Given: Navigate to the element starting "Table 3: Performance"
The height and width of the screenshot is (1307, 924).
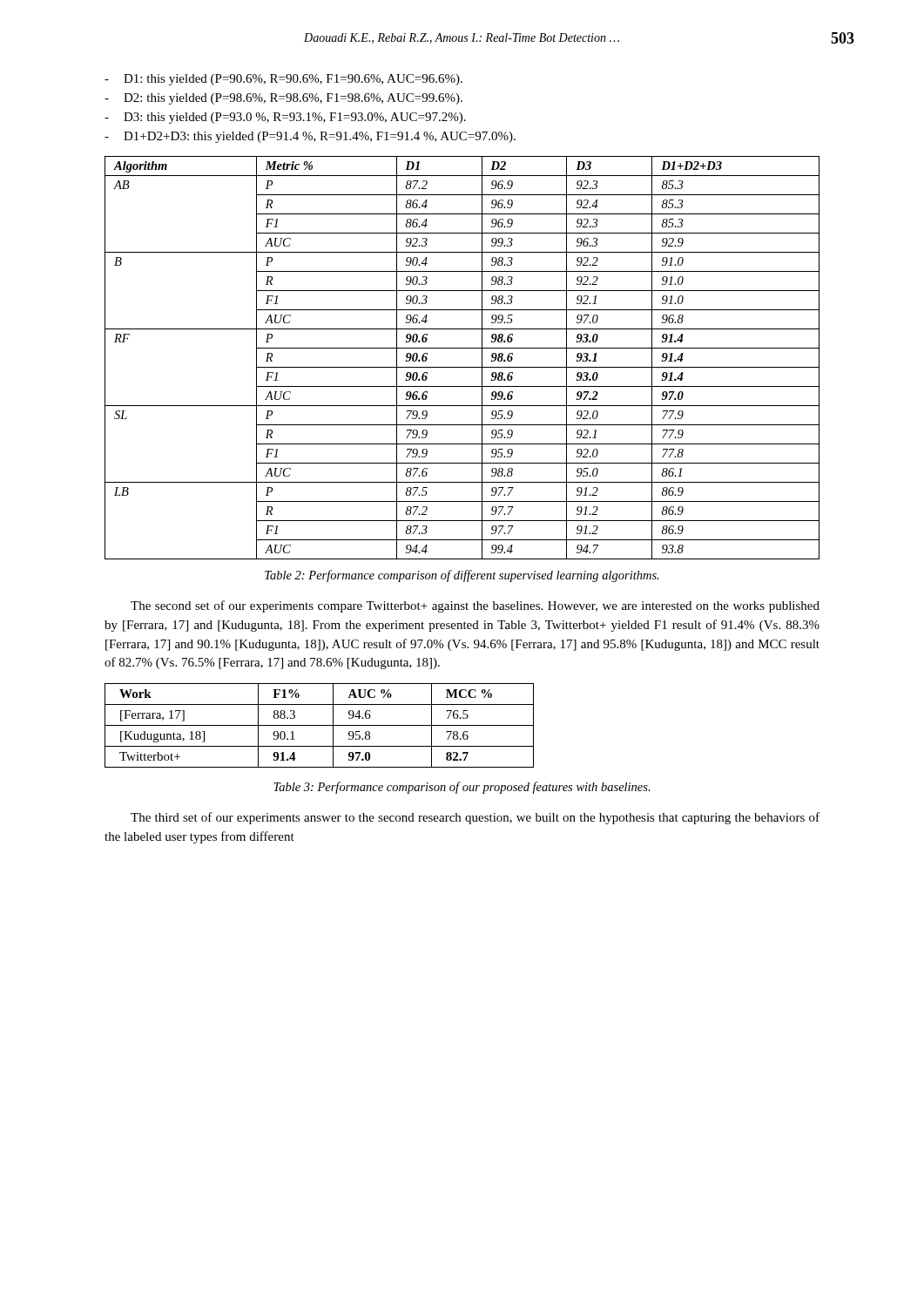Looking at the screenshot, I should pyautogui.click(x=462, y=787).
